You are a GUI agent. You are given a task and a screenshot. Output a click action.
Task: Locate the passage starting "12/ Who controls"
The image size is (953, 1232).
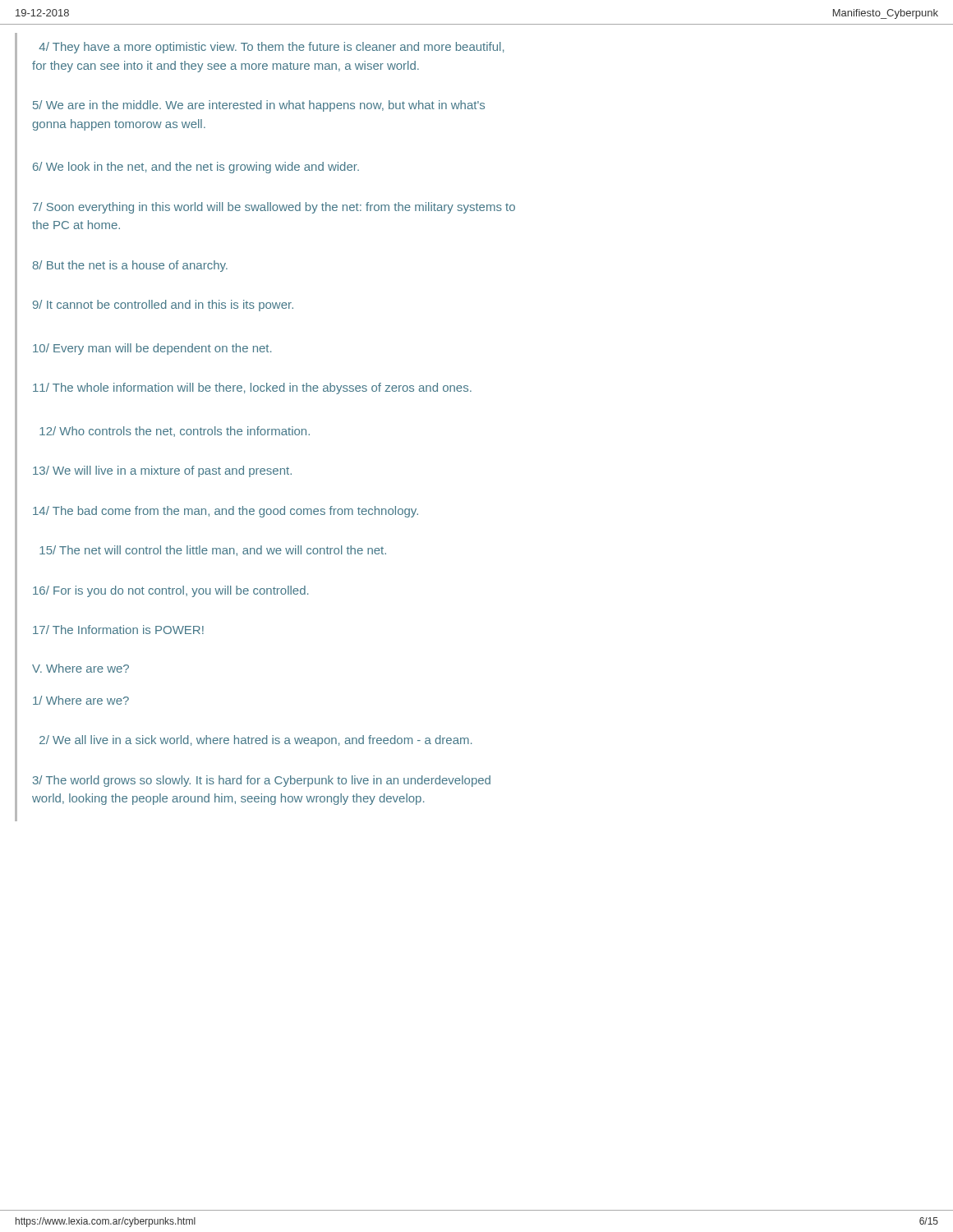point(171,430)
